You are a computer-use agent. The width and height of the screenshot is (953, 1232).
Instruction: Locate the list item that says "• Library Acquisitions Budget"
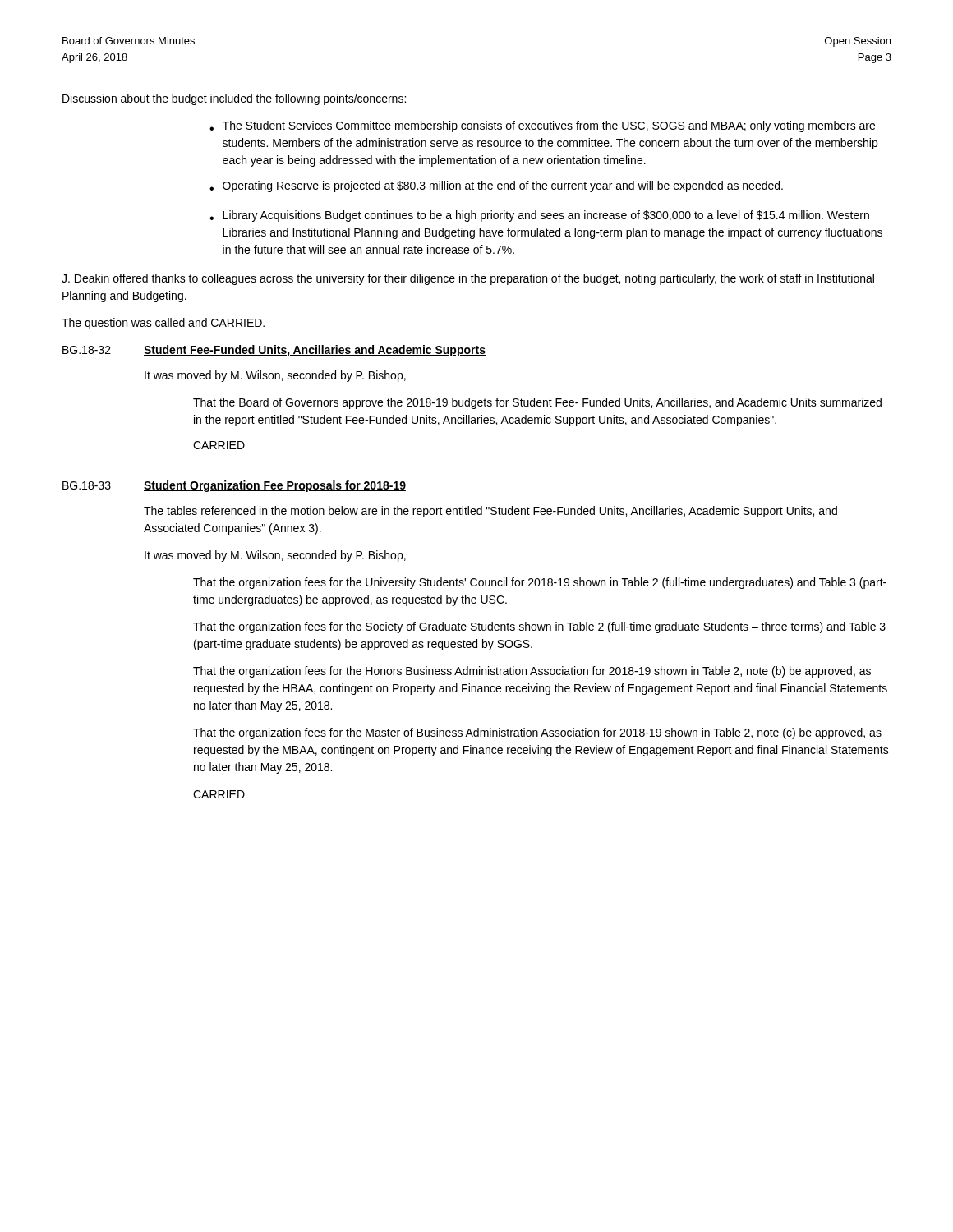click(550, 233)
